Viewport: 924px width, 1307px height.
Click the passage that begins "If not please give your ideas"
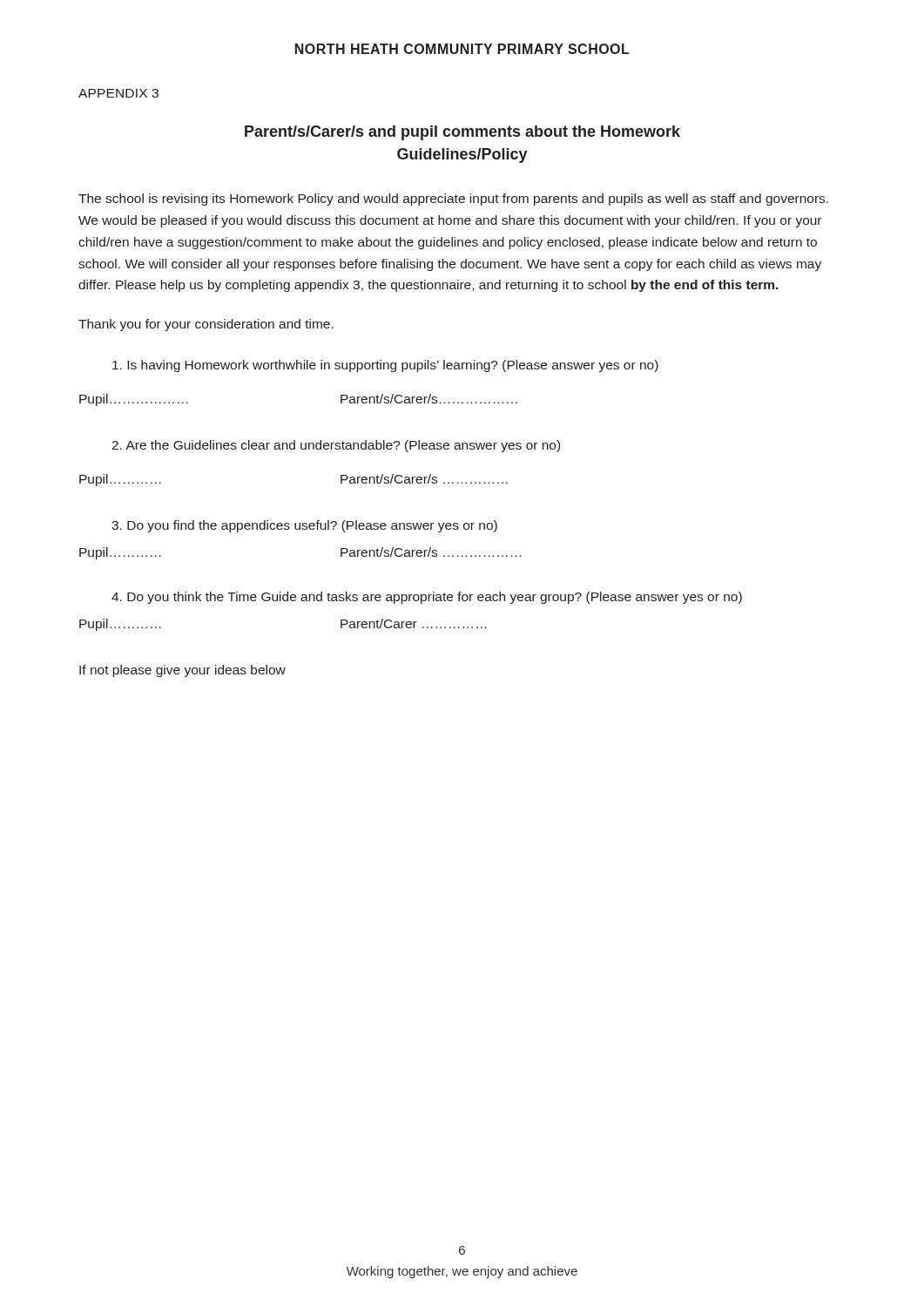[182, 670]
